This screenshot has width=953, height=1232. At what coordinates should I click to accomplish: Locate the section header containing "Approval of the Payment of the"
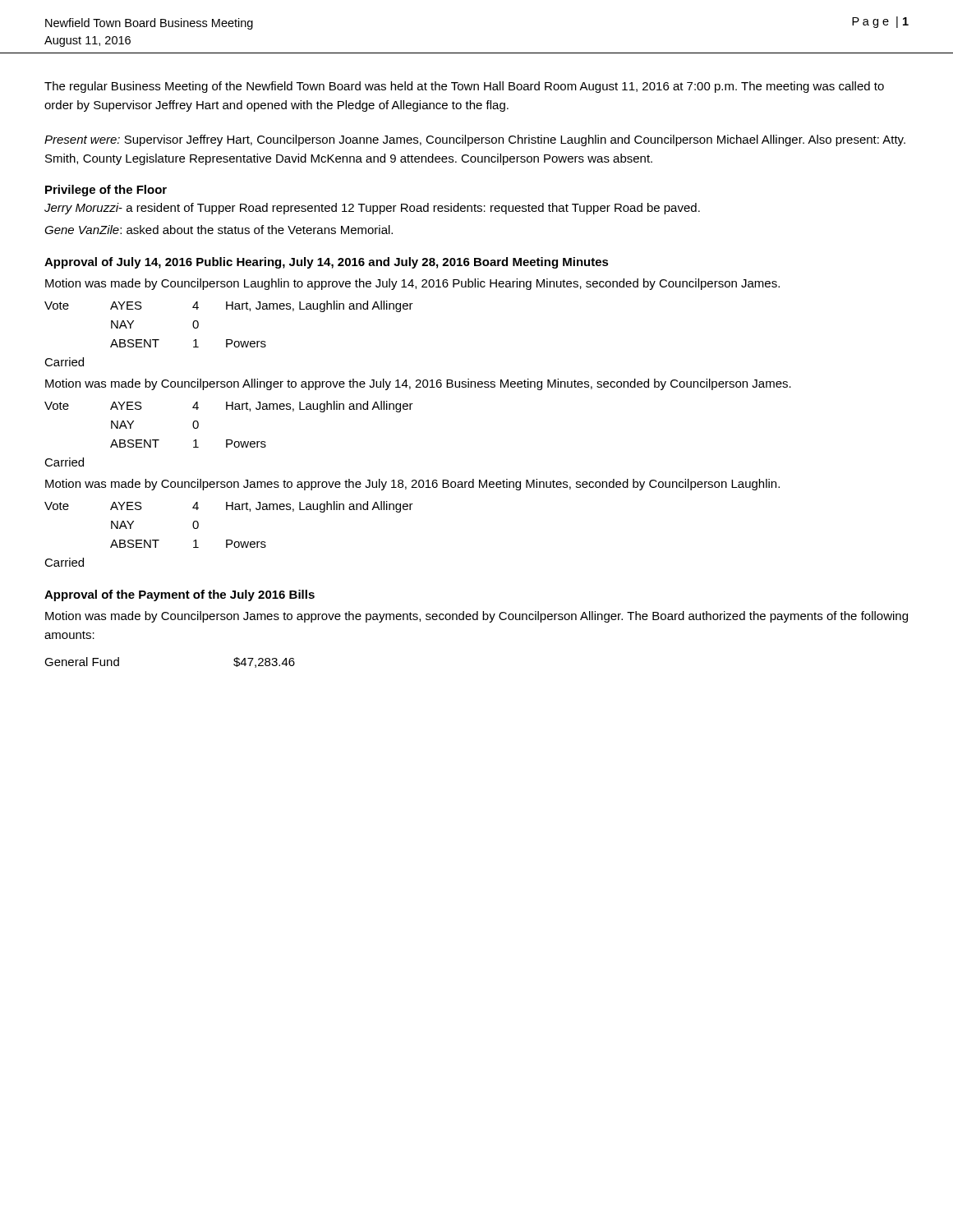[180, 594]
